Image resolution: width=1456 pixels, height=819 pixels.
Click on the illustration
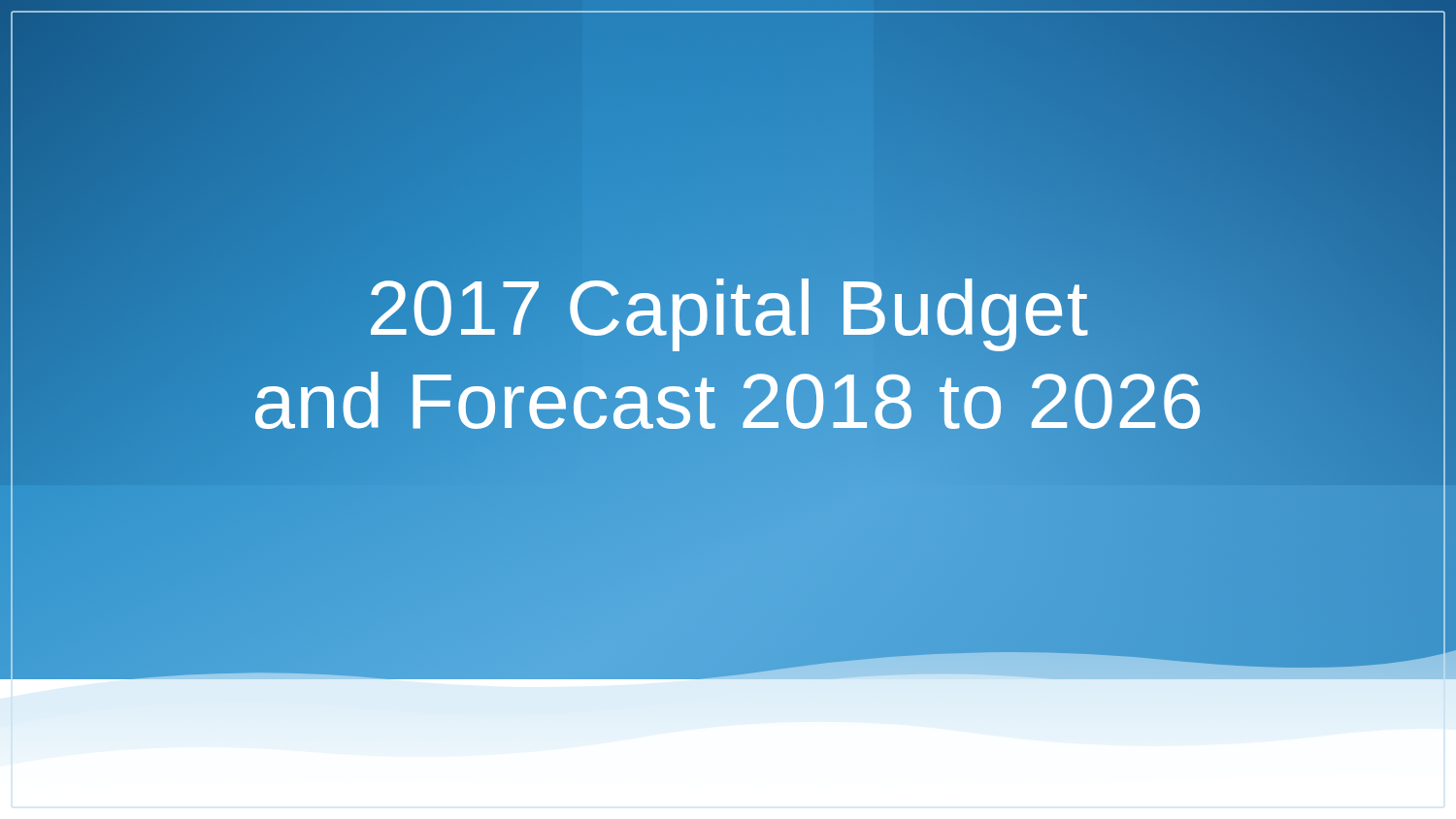(x=728, y=410)
